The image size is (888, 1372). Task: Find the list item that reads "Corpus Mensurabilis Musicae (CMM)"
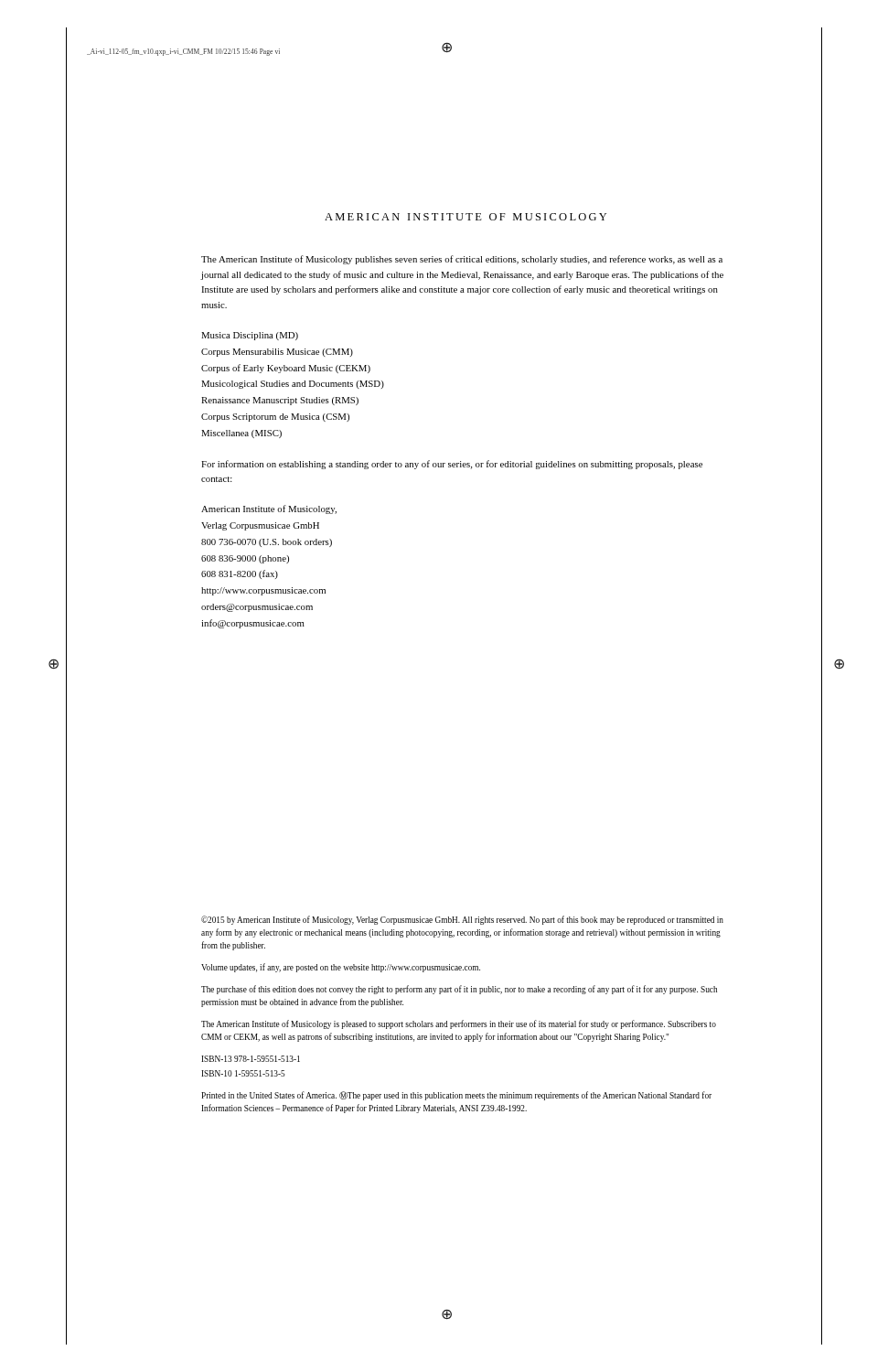click(x=277, y=351)
